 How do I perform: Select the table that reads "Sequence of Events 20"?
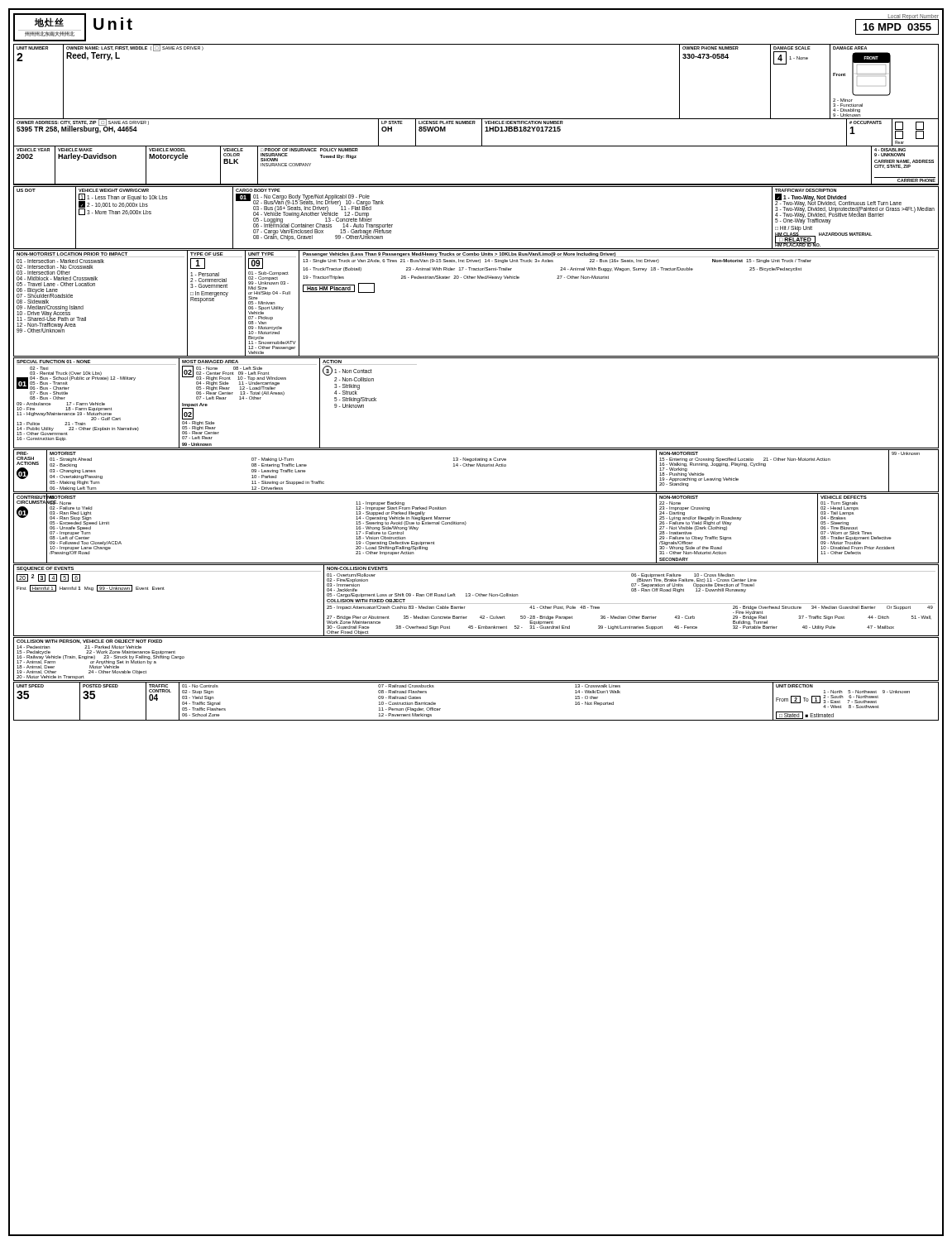pyautogui.click(x=476, y=600)
